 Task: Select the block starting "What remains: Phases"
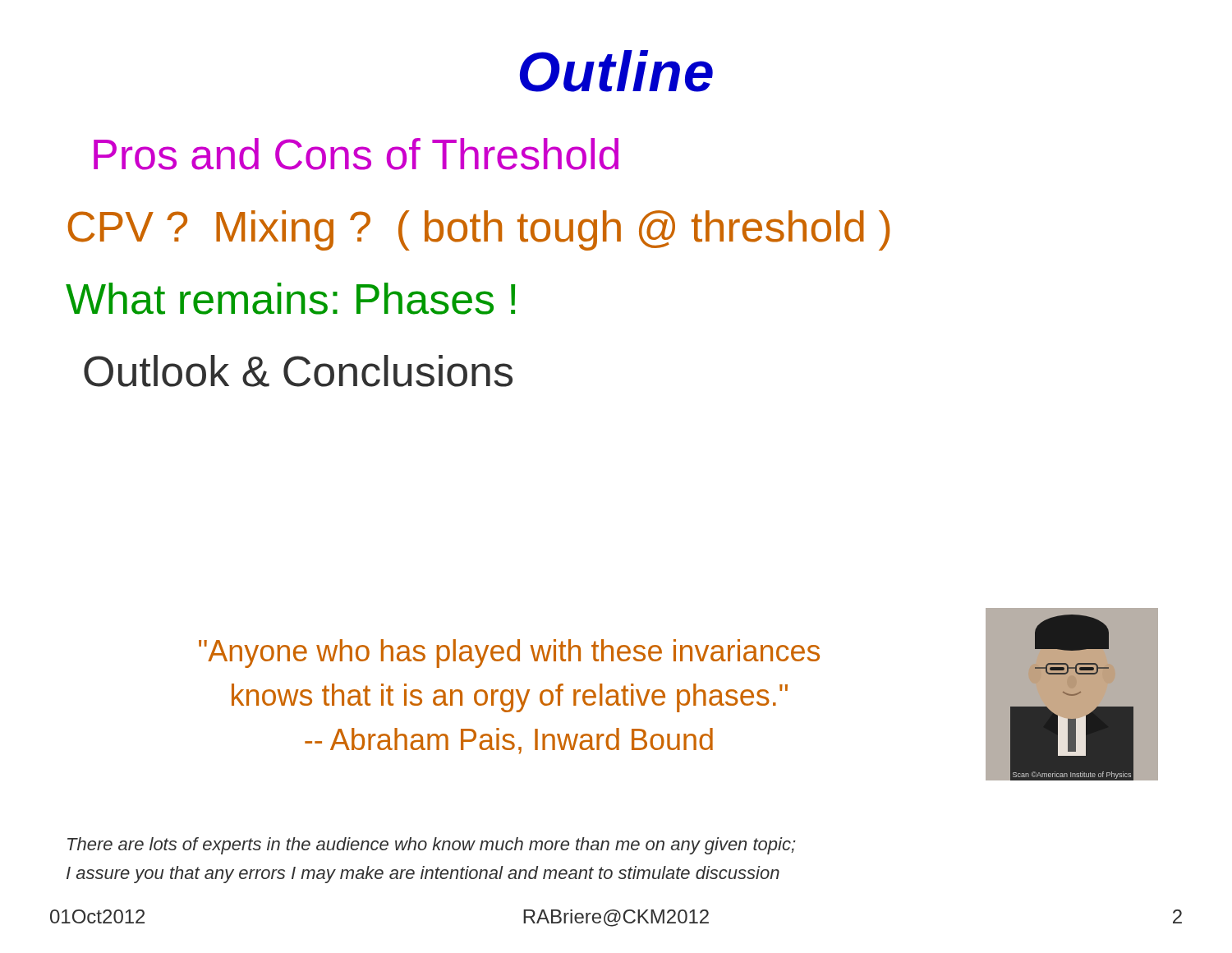292,299
